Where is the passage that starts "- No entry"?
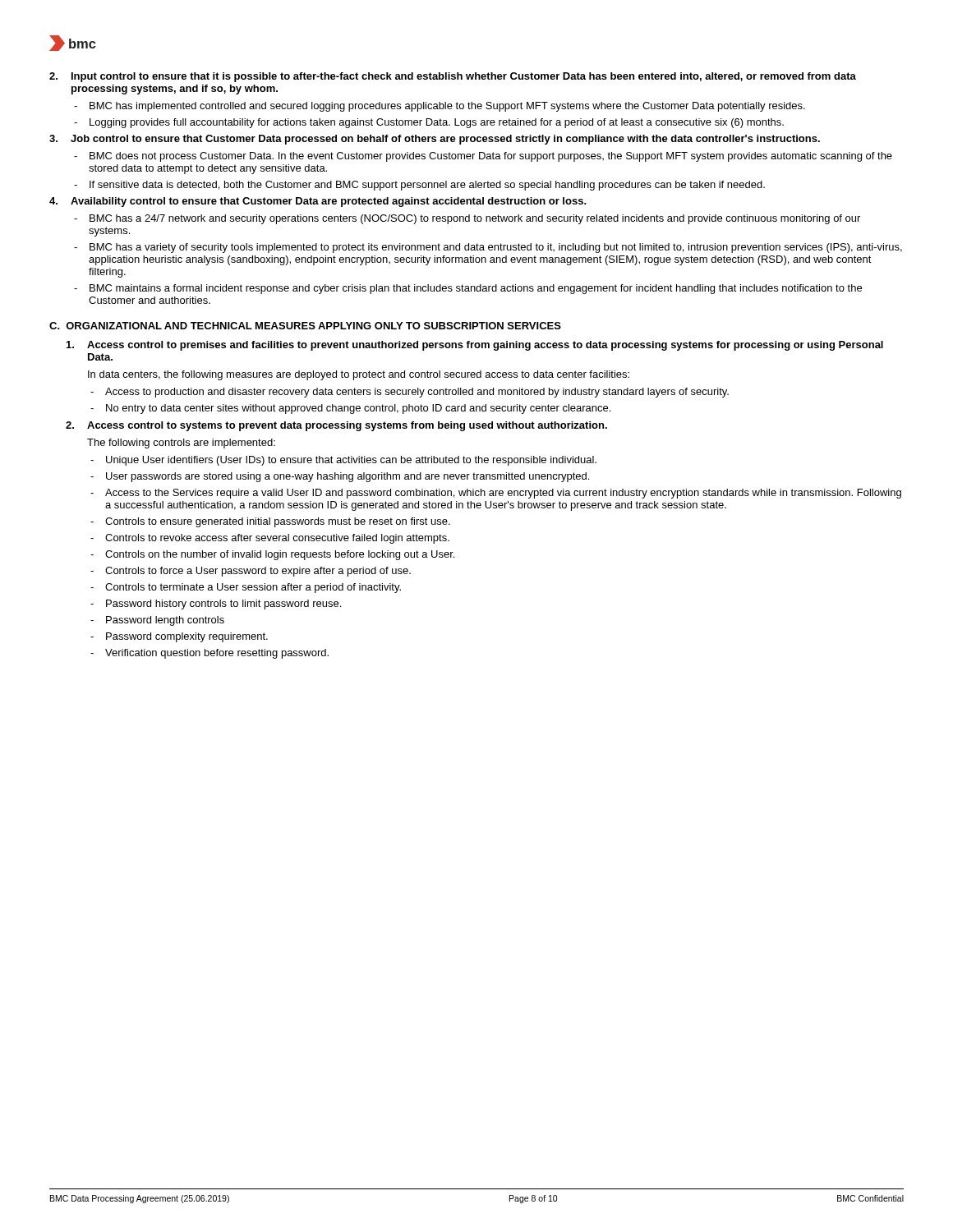Screen dimensions: 1232x953 click(497, 408)
